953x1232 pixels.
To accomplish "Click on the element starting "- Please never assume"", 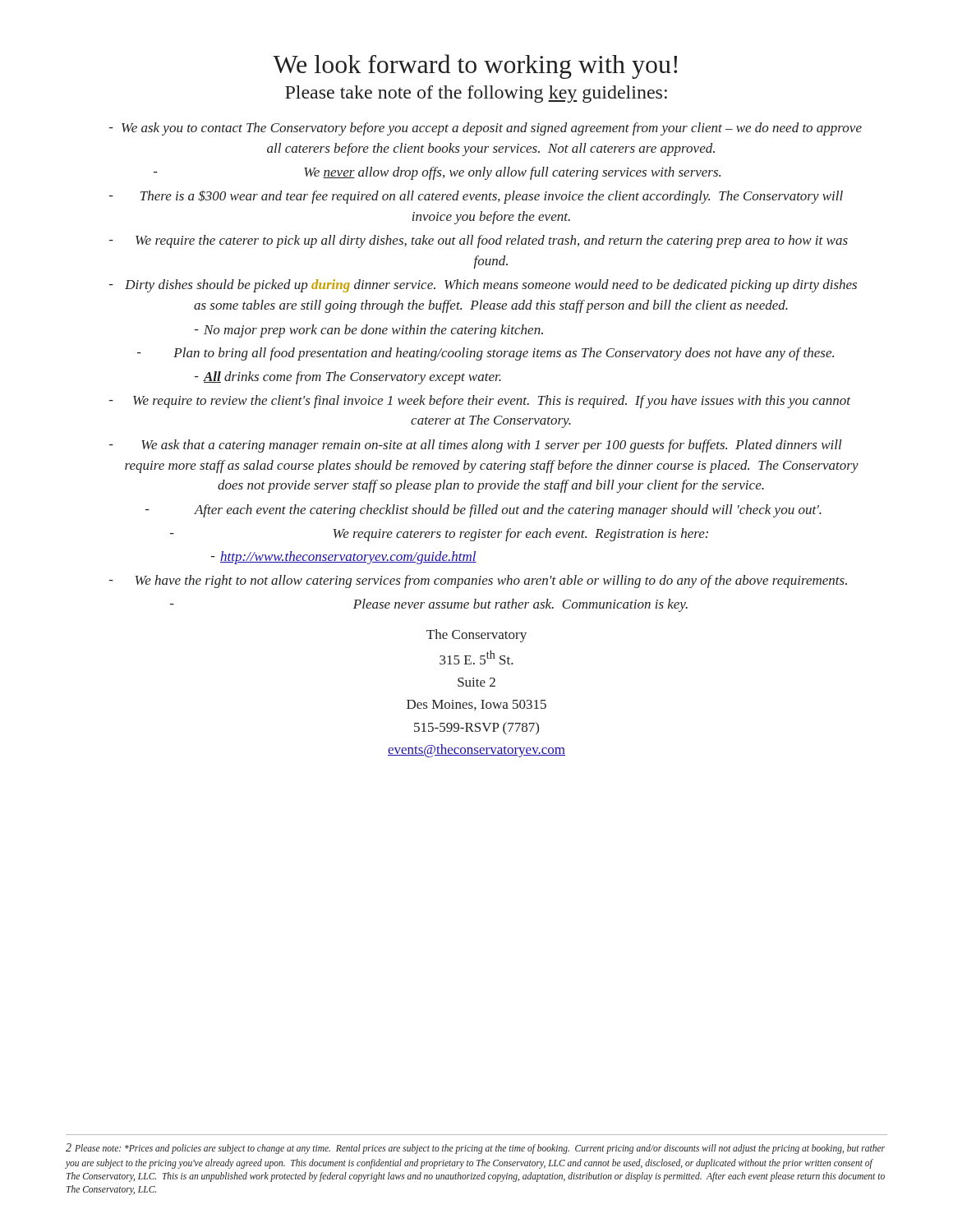I will pos(509,605).
